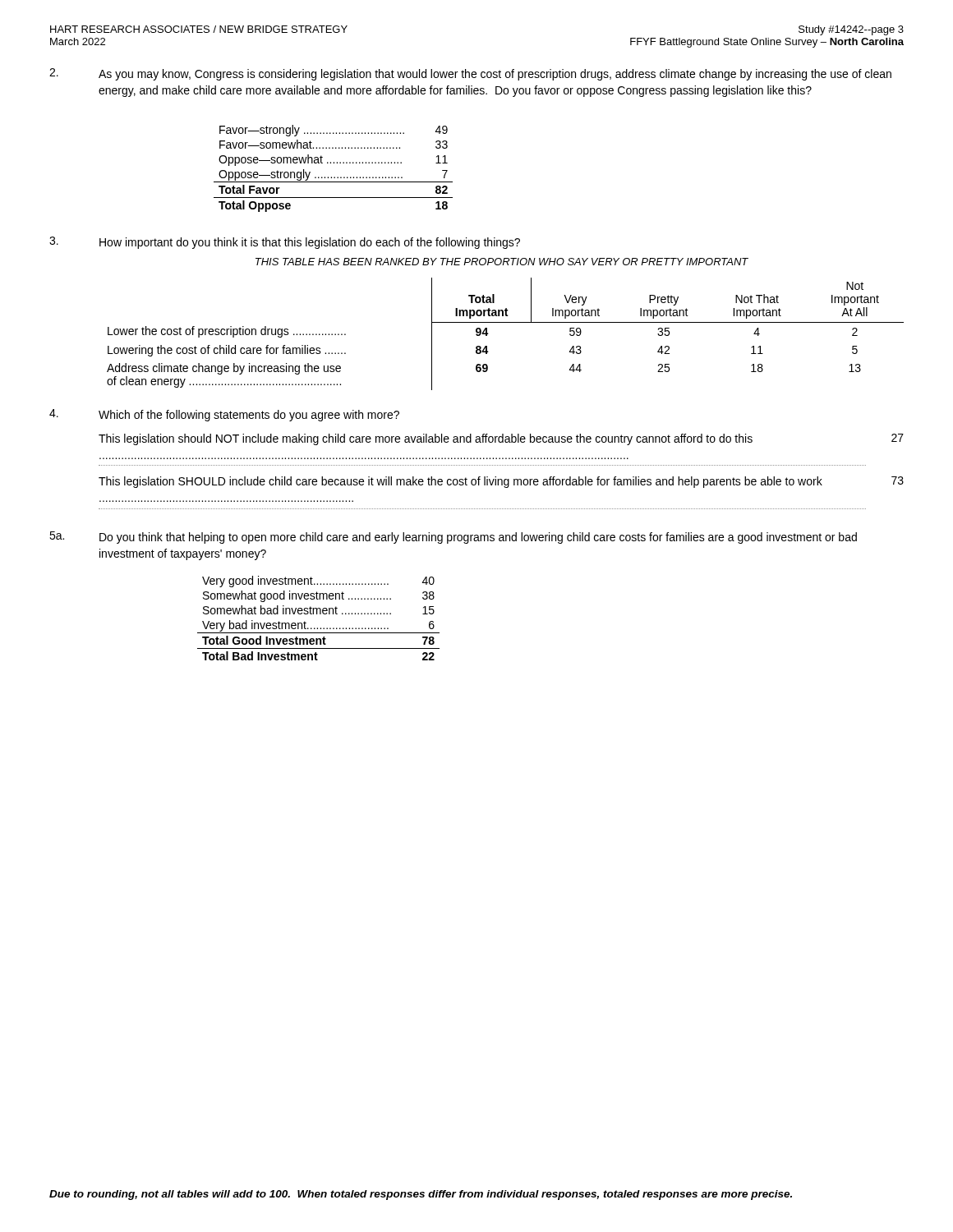Image resolution: width=953 pixels, height=1232 pixels.
Task: Click on the table containing "Address climate change by"
Action: pos(501,334)
